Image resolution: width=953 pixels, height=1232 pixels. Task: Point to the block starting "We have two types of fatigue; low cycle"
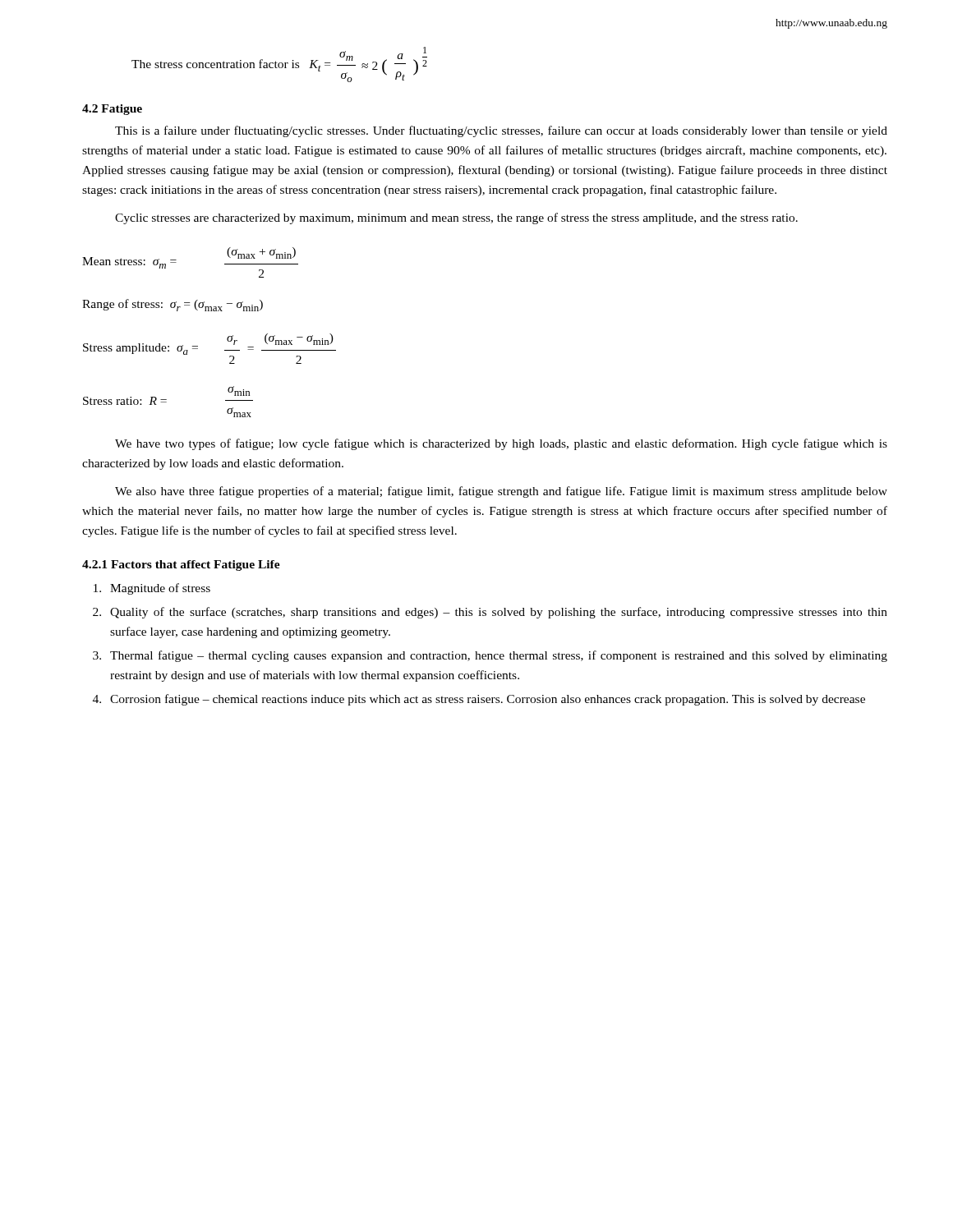tap(485, 453)
